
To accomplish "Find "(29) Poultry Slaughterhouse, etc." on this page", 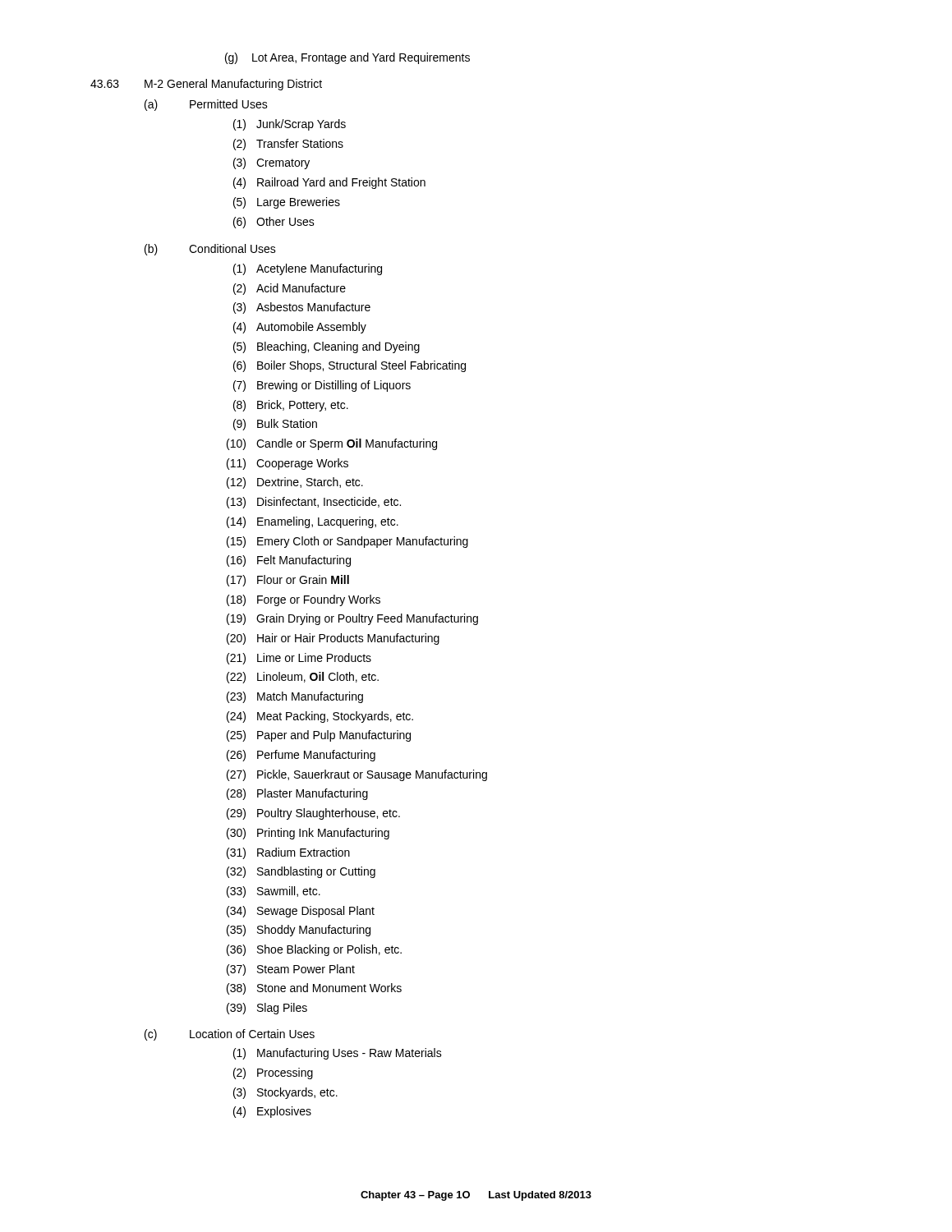I will coord(295,814).
